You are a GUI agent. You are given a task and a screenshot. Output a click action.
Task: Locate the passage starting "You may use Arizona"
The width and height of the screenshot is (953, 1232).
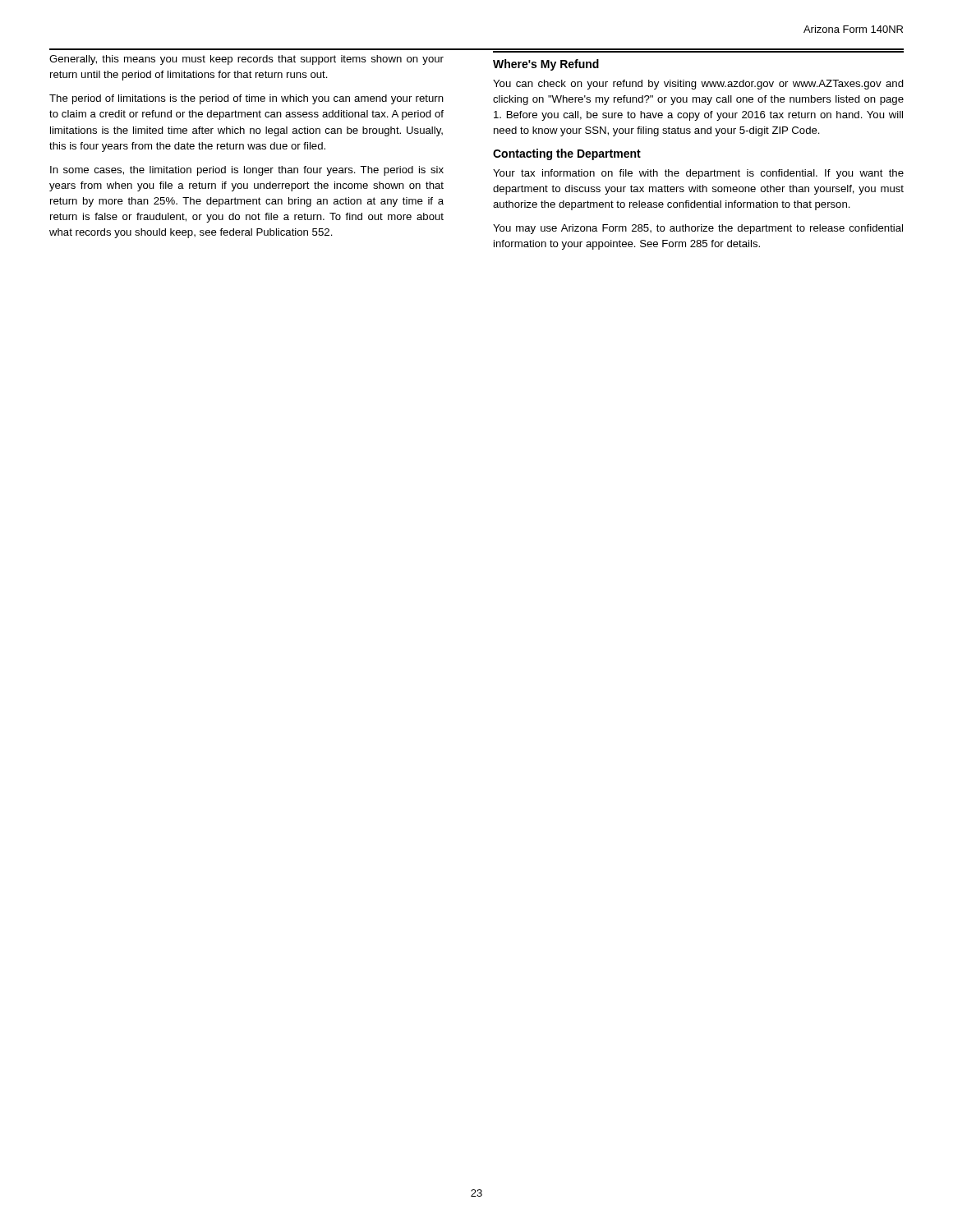click(x=698, y=236)
